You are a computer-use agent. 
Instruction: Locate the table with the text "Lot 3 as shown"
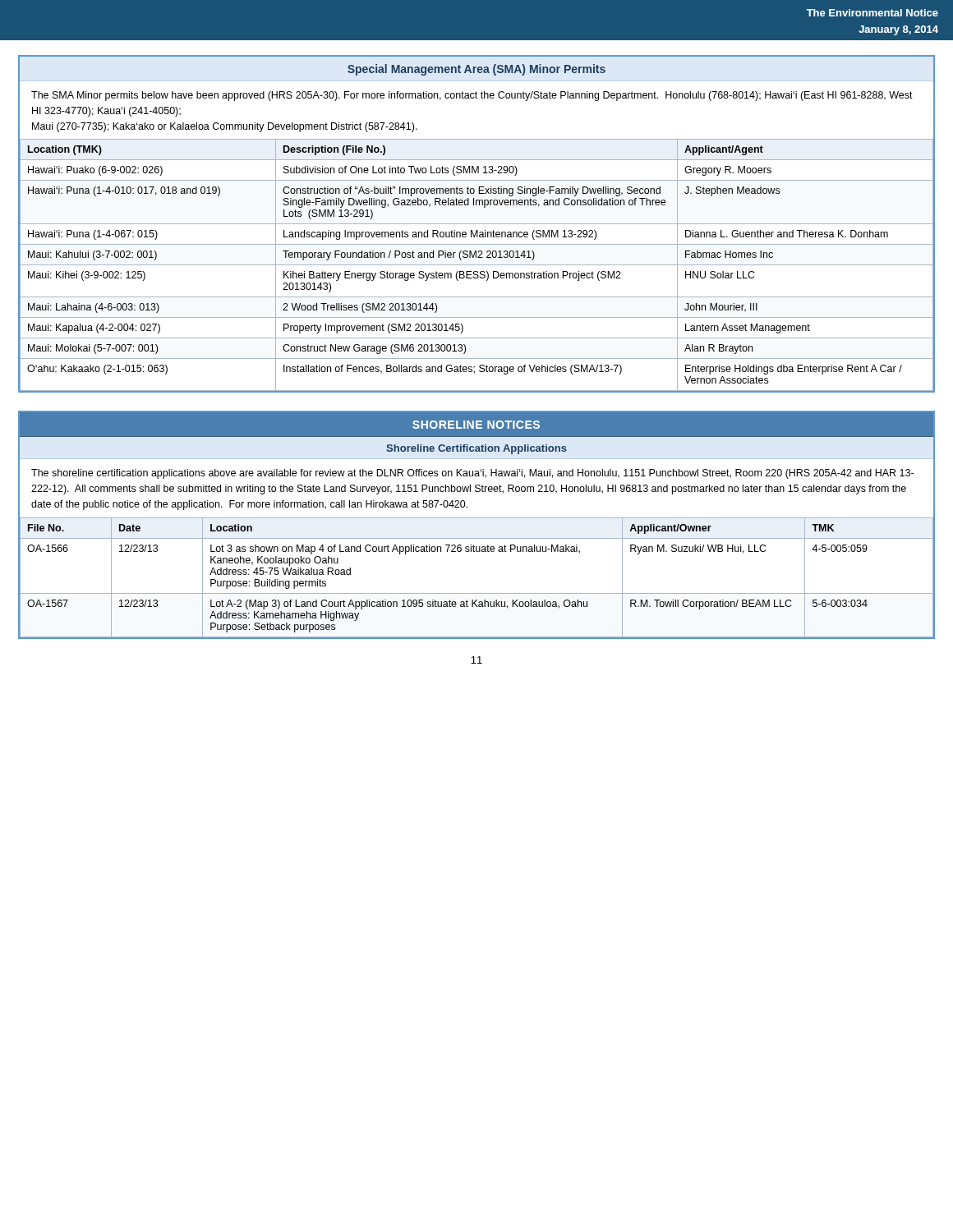pyautogui.click(x=476, y=577)
